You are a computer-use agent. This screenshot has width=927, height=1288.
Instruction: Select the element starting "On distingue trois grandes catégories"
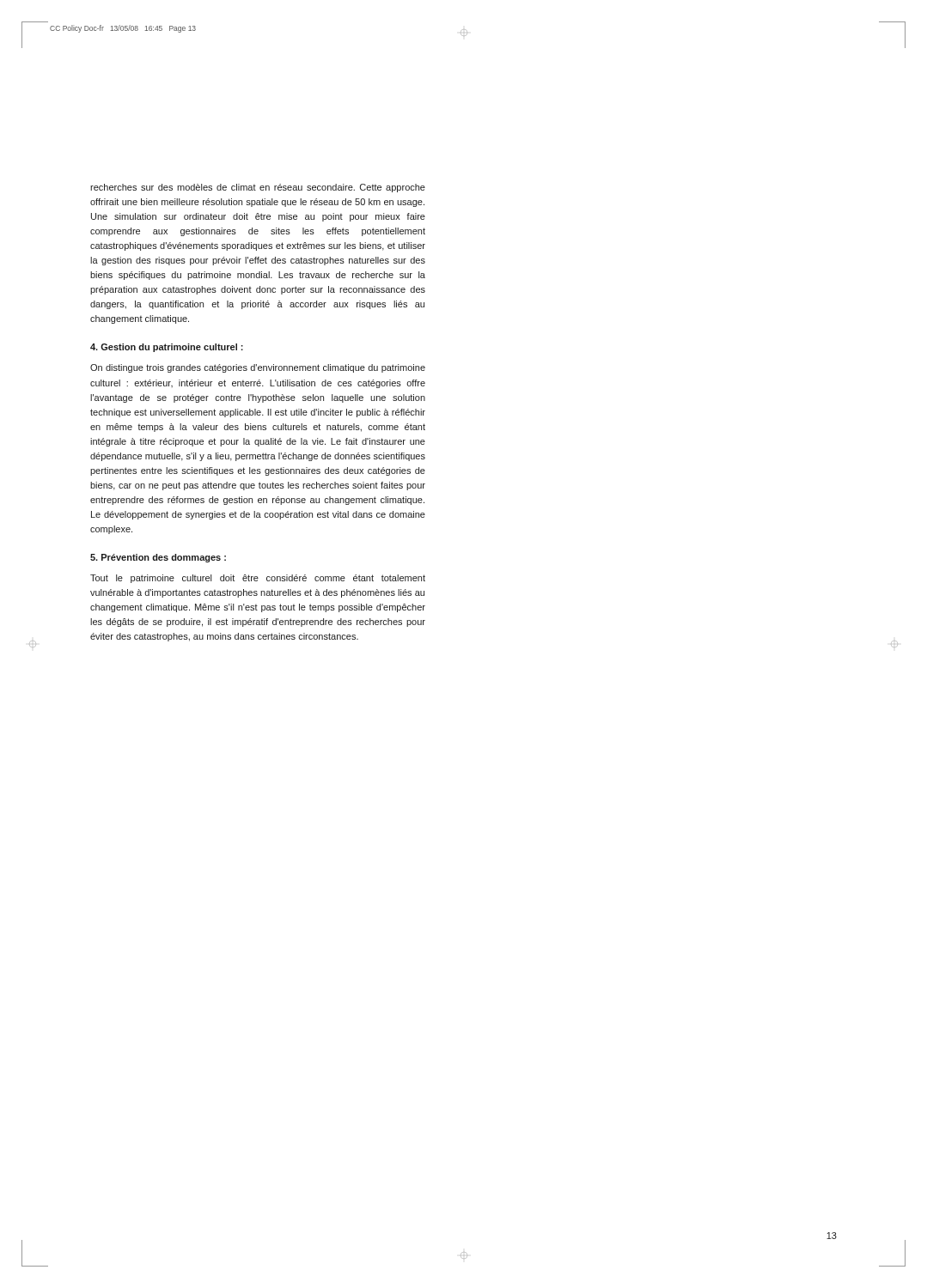[x=258, y=448]
